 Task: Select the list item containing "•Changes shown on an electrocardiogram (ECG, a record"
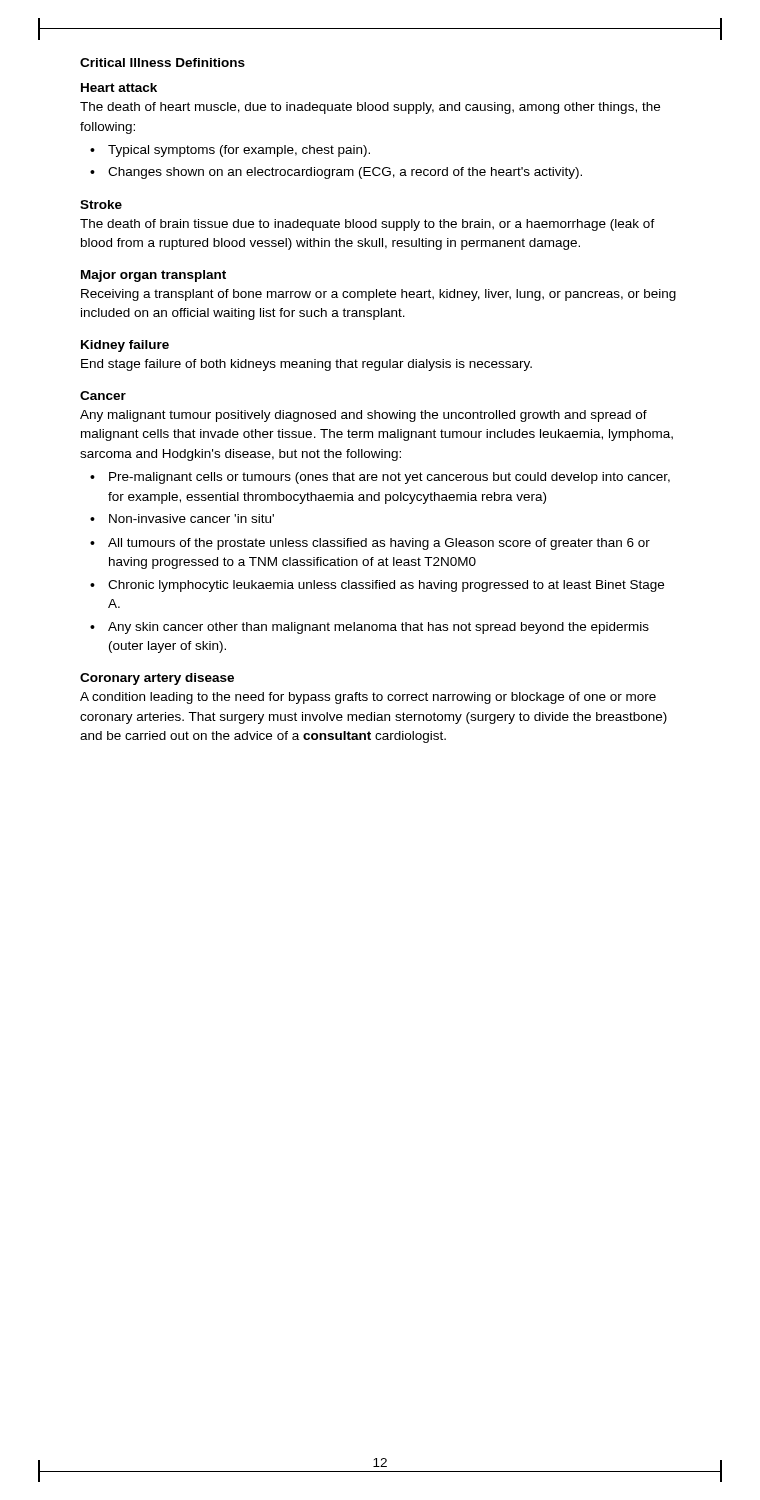pos(385,173)
